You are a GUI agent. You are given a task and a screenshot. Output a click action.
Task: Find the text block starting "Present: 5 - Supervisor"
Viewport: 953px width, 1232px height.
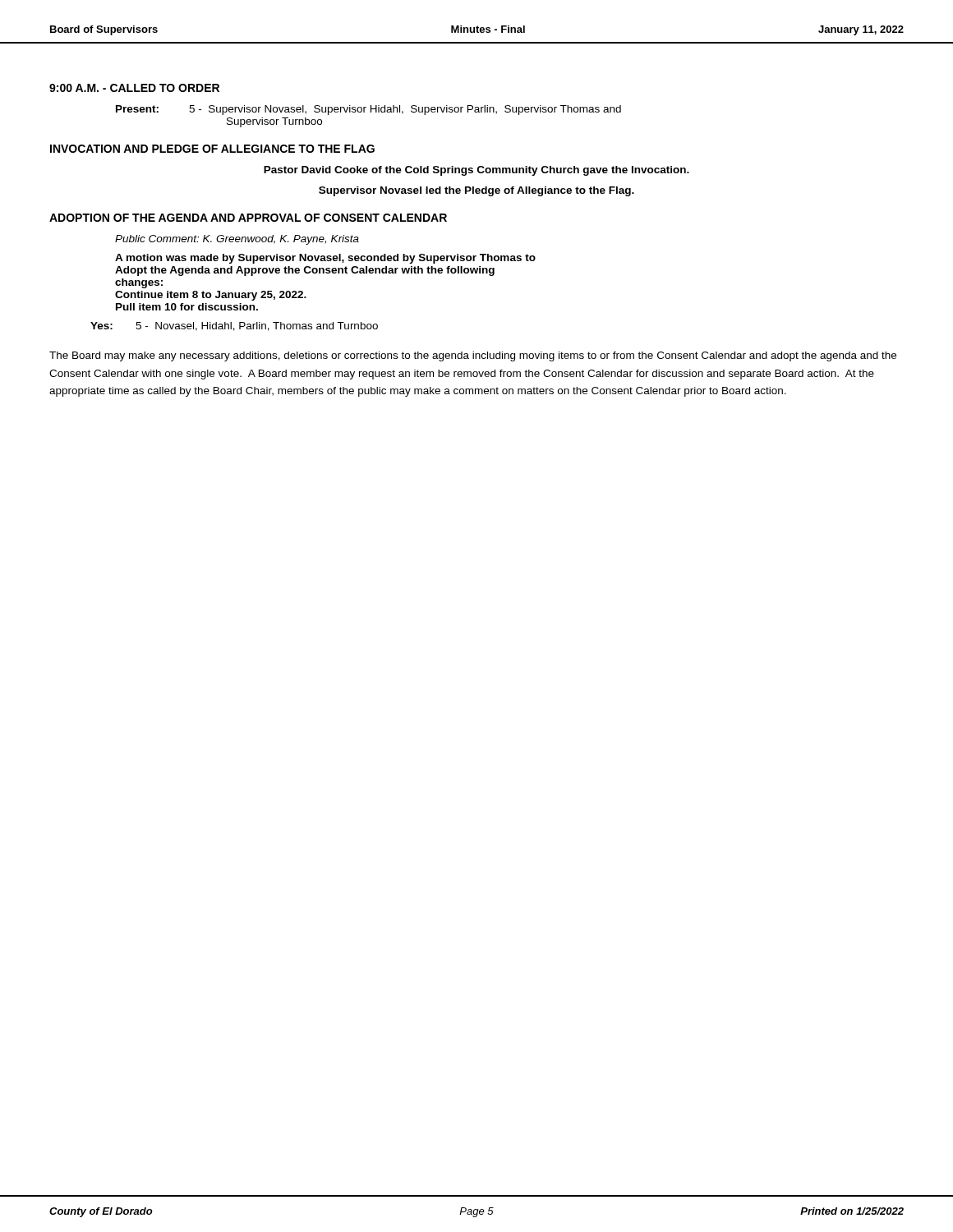(368, 115)
